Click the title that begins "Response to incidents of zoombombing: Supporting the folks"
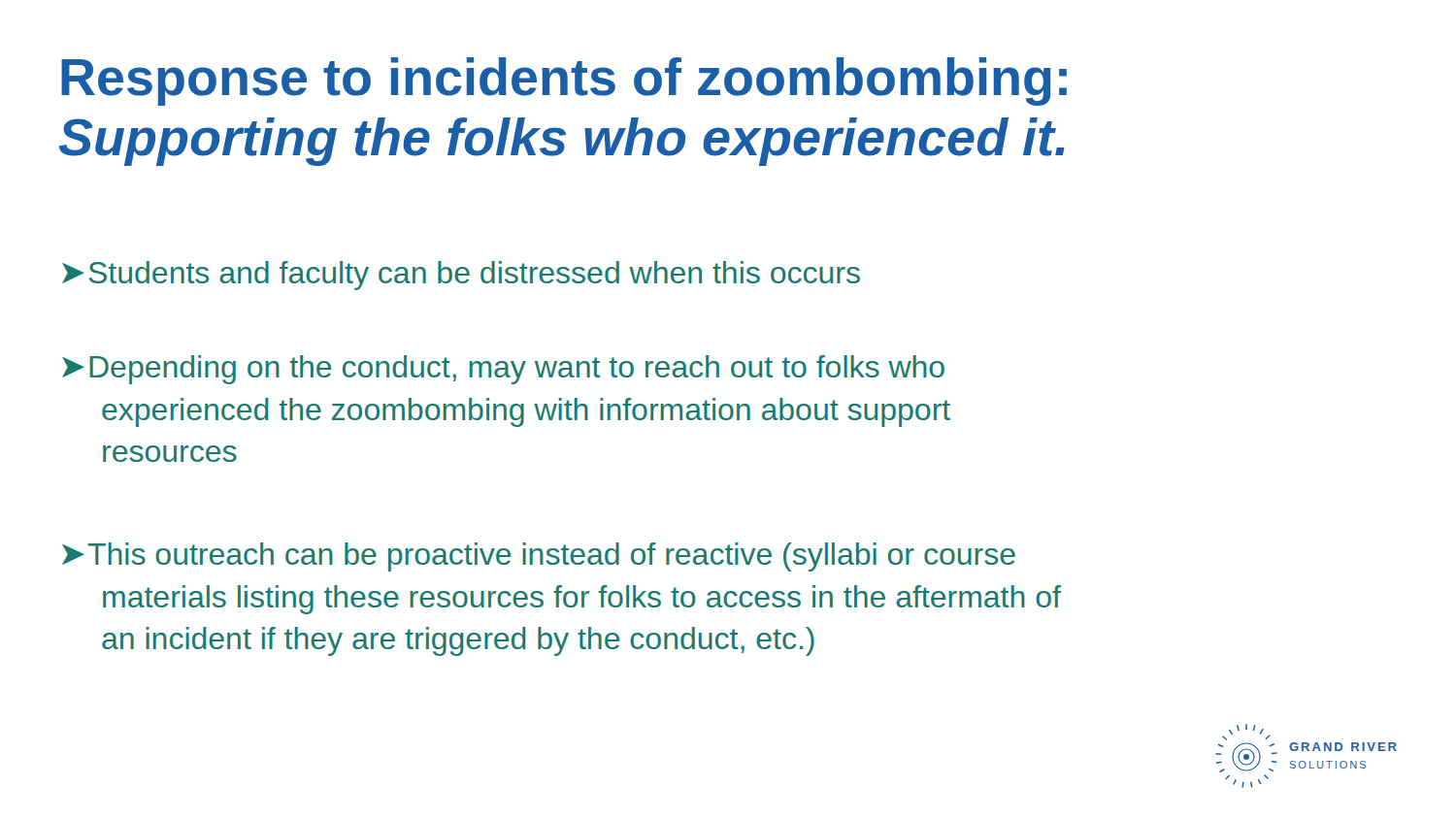This screenshot has width=1456, height=819. pyautogui.click(x=728, y=107)
